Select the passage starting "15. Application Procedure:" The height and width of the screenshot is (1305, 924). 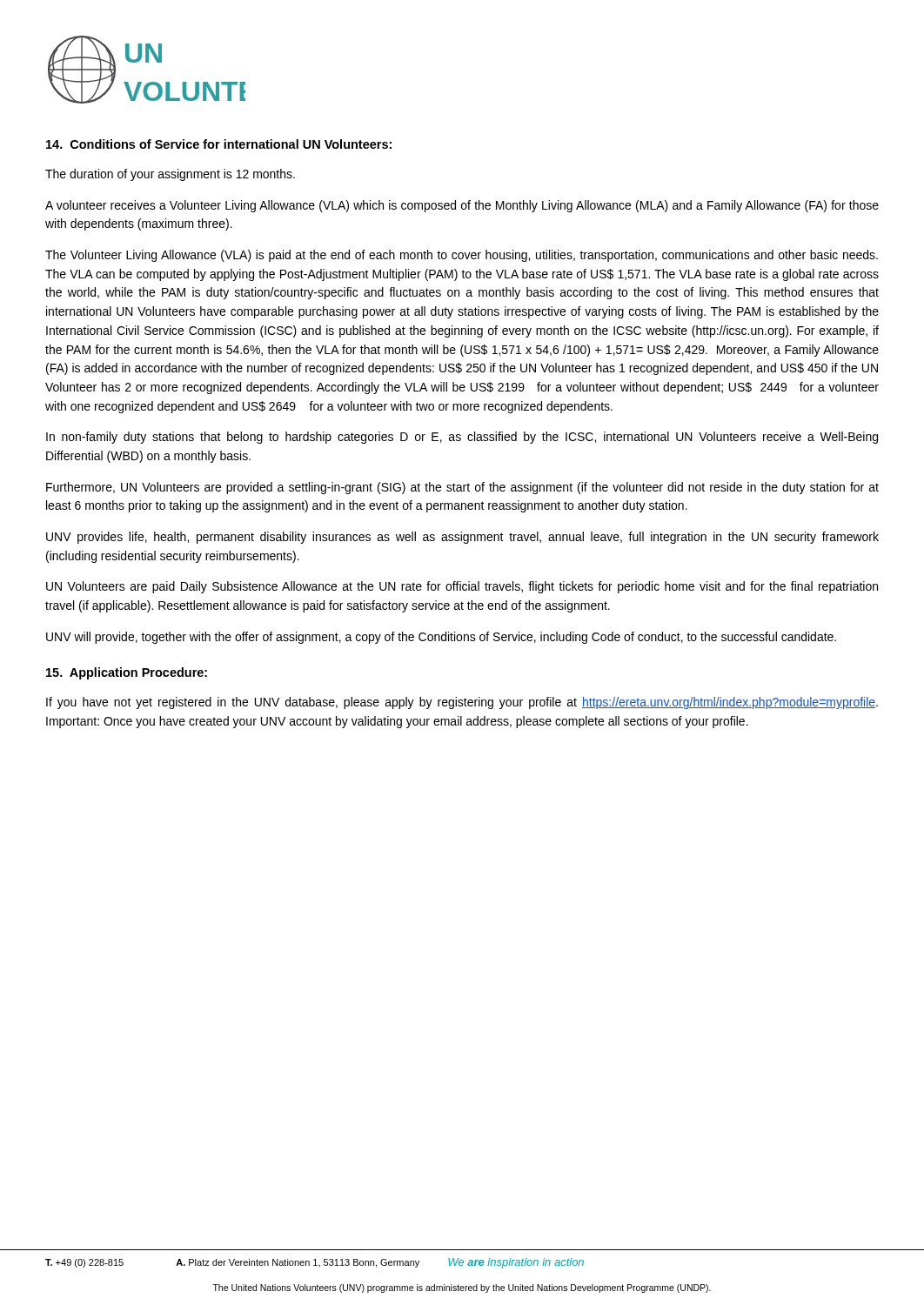tap(127, 673)
